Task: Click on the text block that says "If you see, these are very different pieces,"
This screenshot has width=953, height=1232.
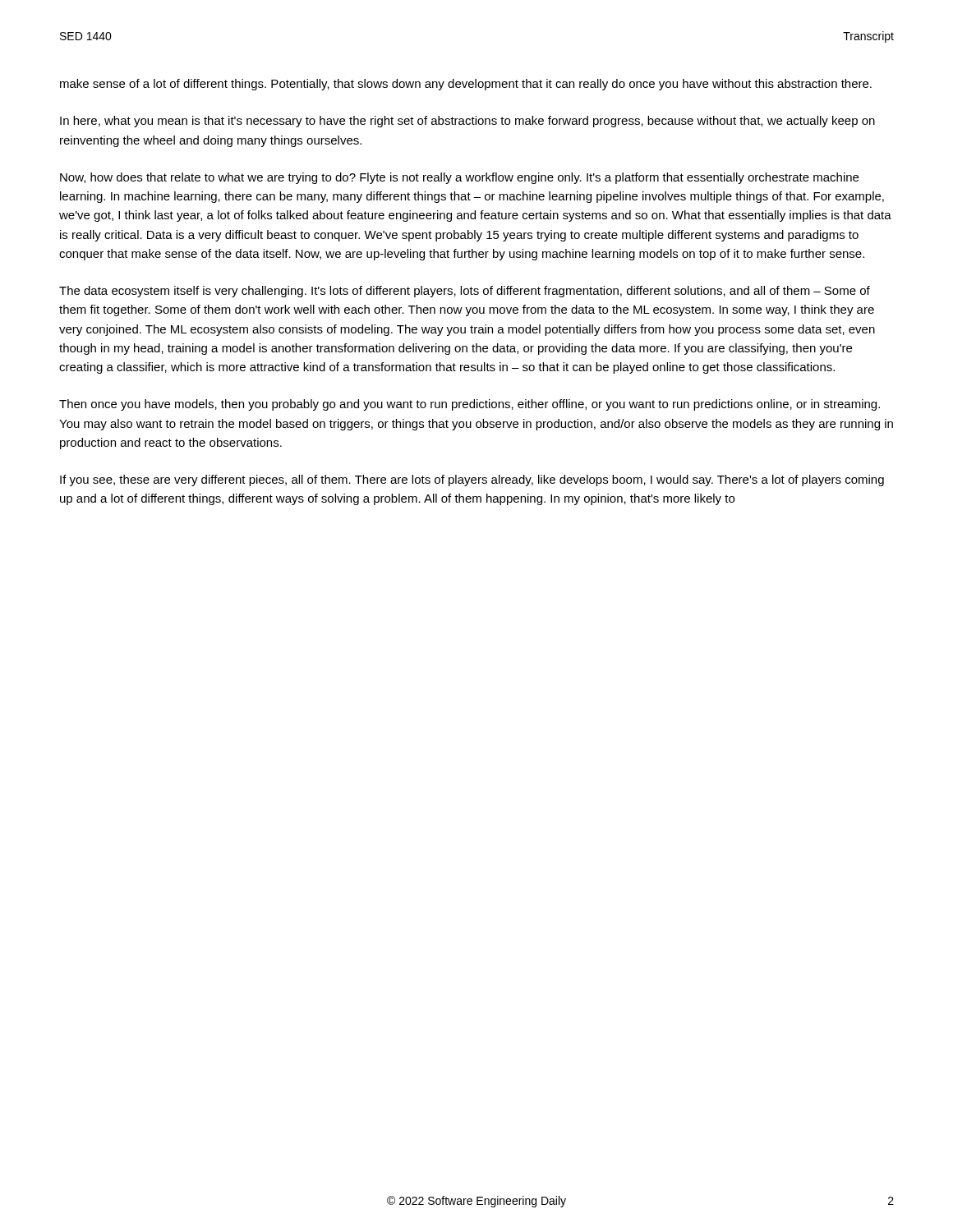Action: (472, 489)
